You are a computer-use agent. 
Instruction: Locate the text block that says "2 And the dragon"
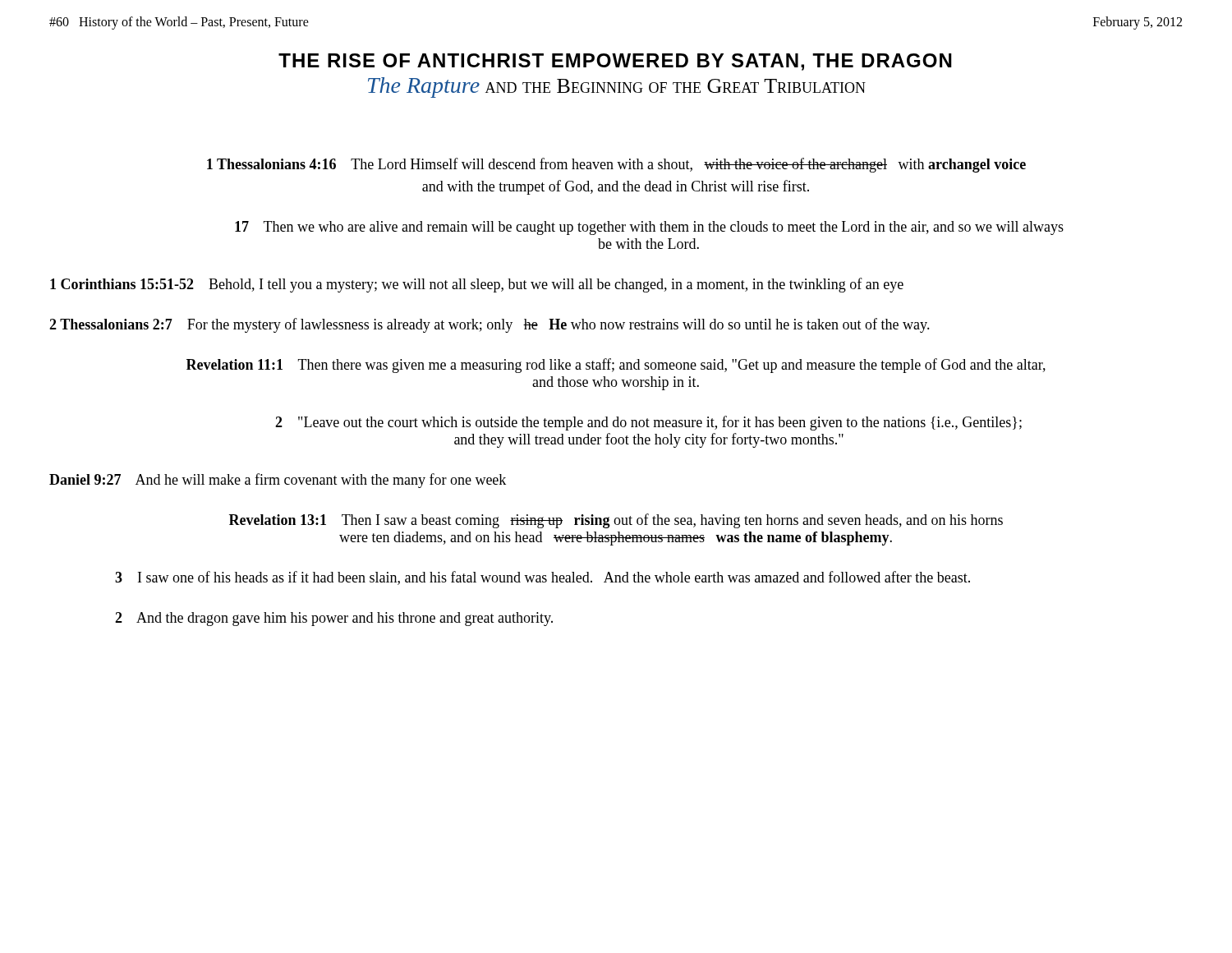click(334, 619)
